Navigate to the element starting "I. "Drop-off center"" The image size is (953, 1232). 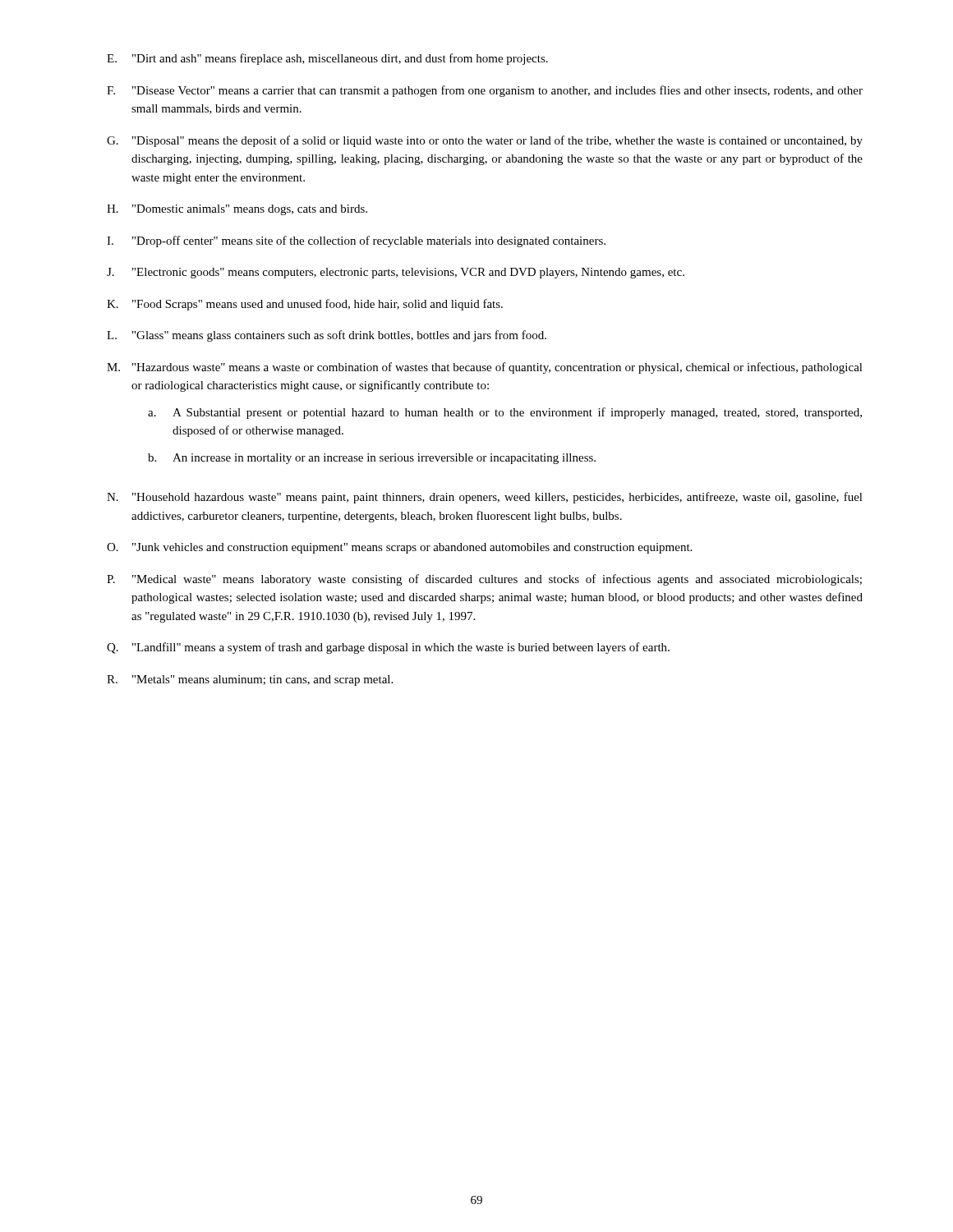[x=485, y=240]
